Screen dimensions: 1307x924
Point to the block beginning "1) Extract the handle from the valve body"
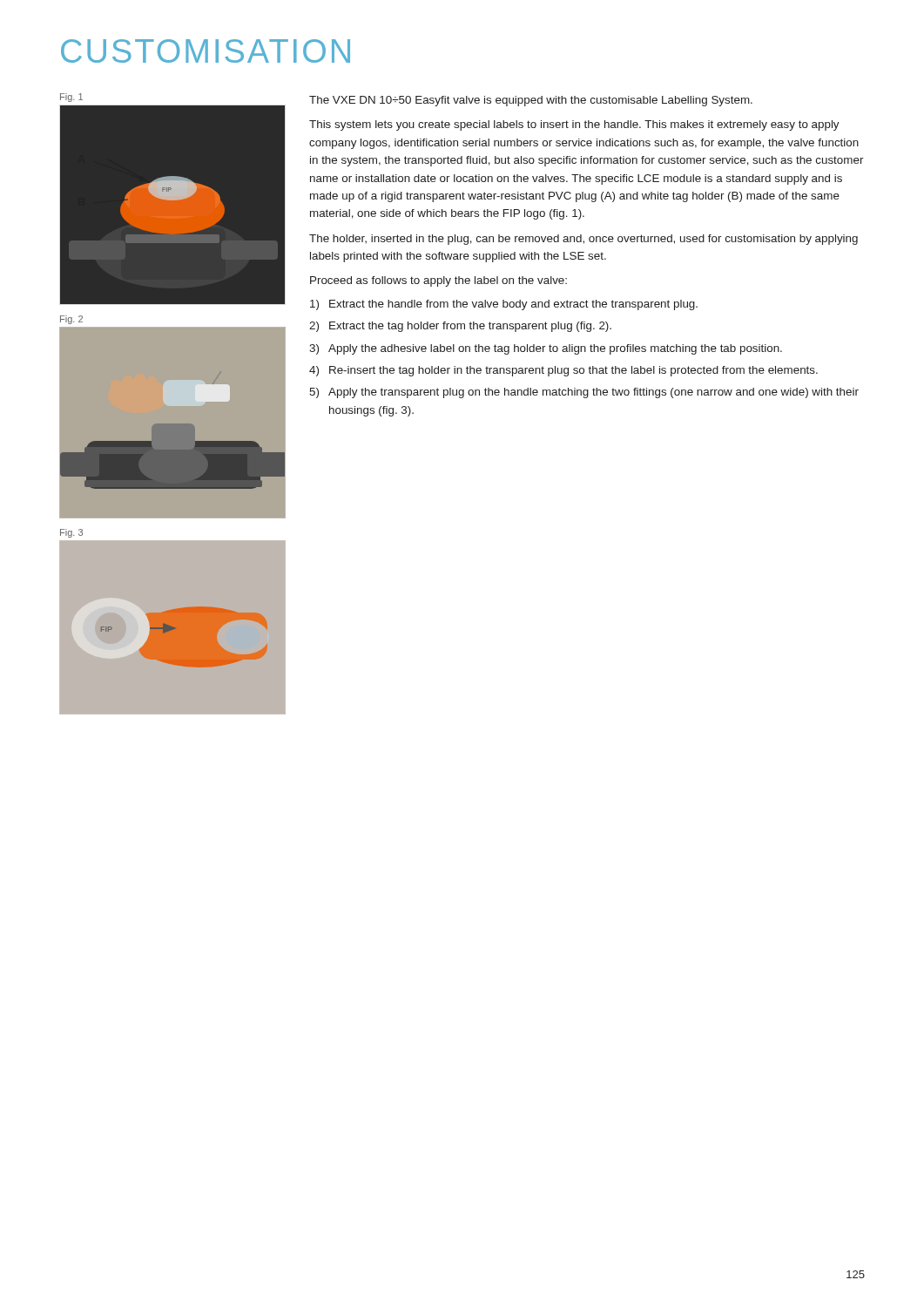504,304
